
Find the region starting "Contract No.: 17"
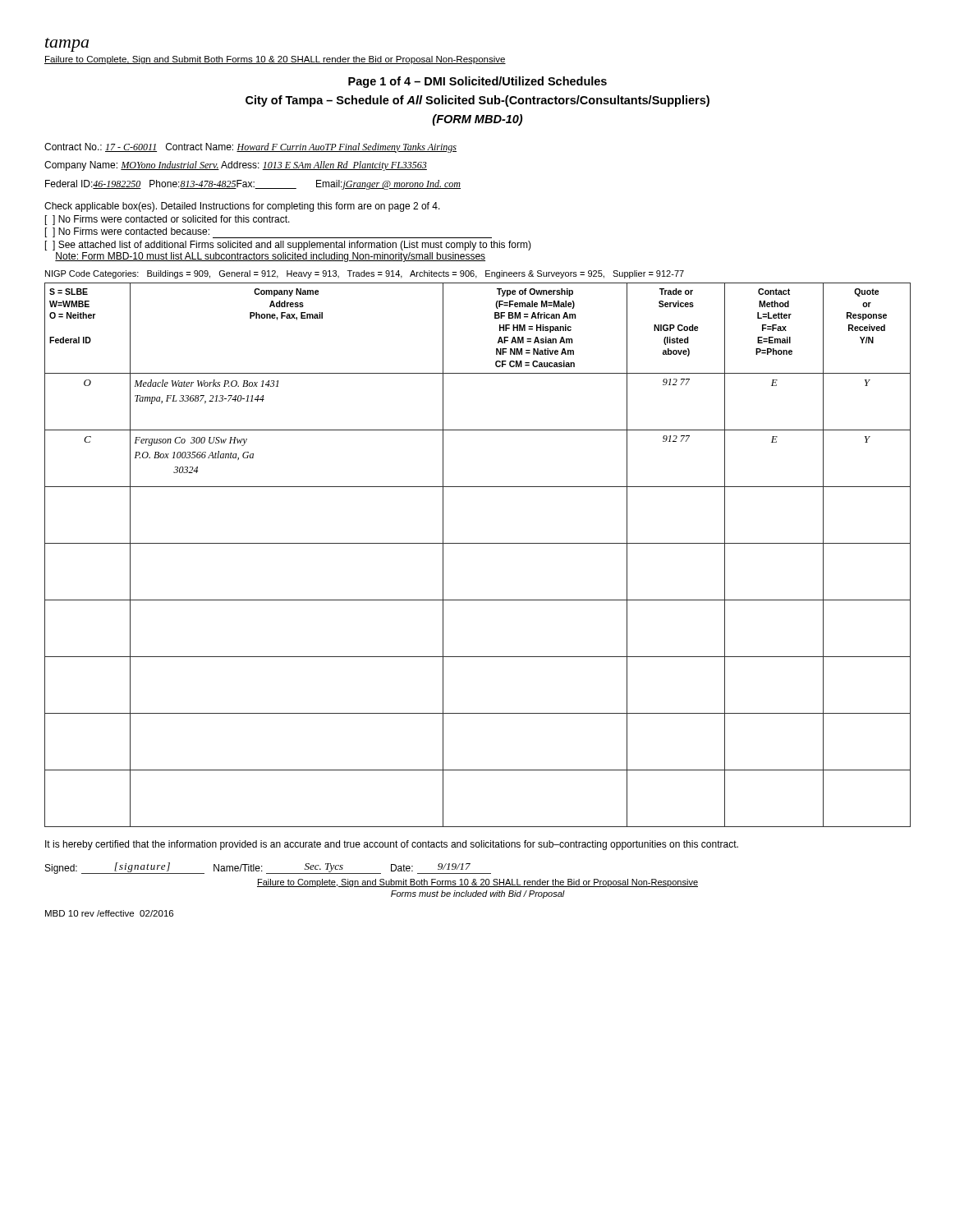[253, 165]
